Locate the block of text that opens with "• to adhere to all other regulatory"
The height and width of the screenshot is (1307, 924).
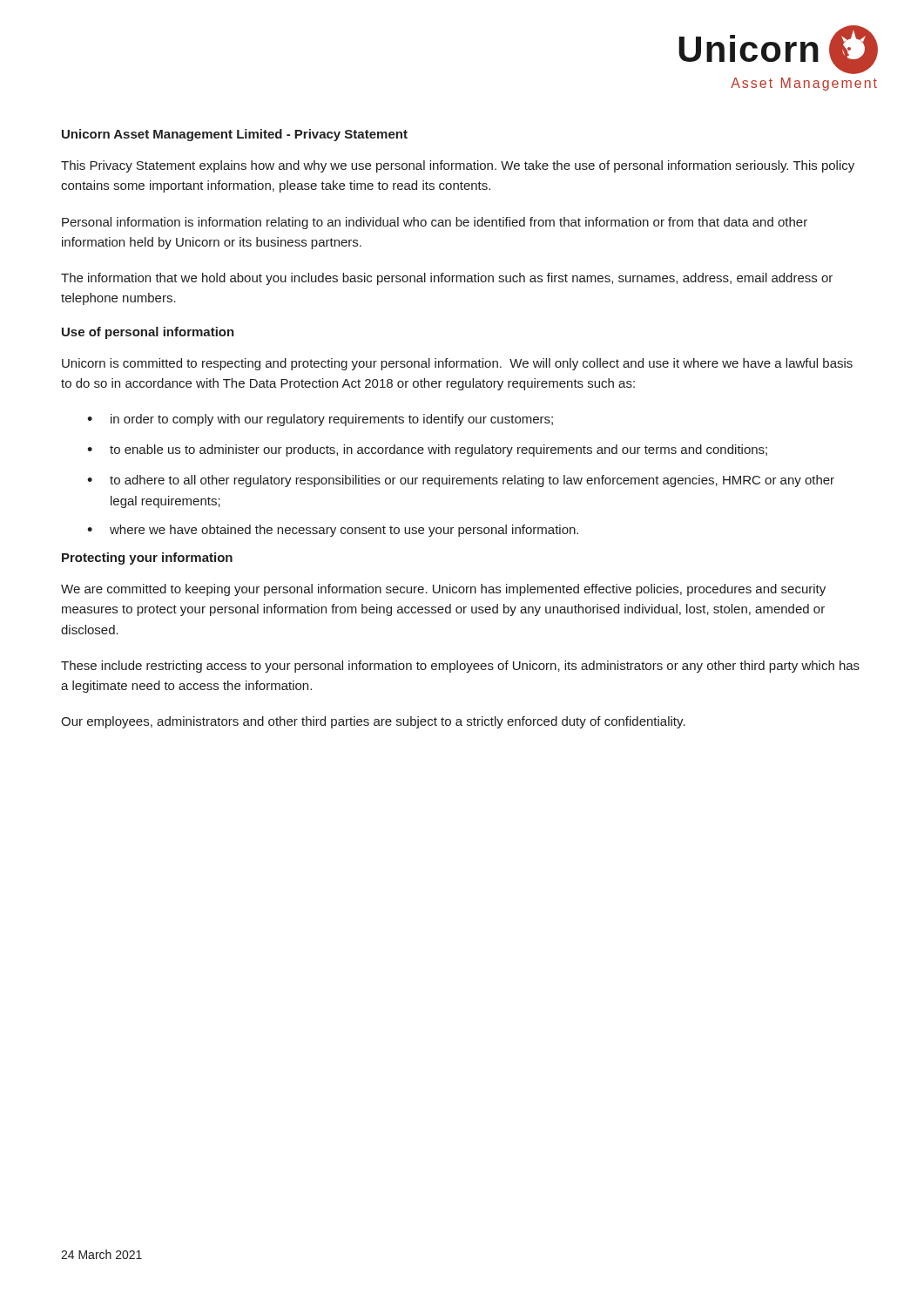point(475,490)
